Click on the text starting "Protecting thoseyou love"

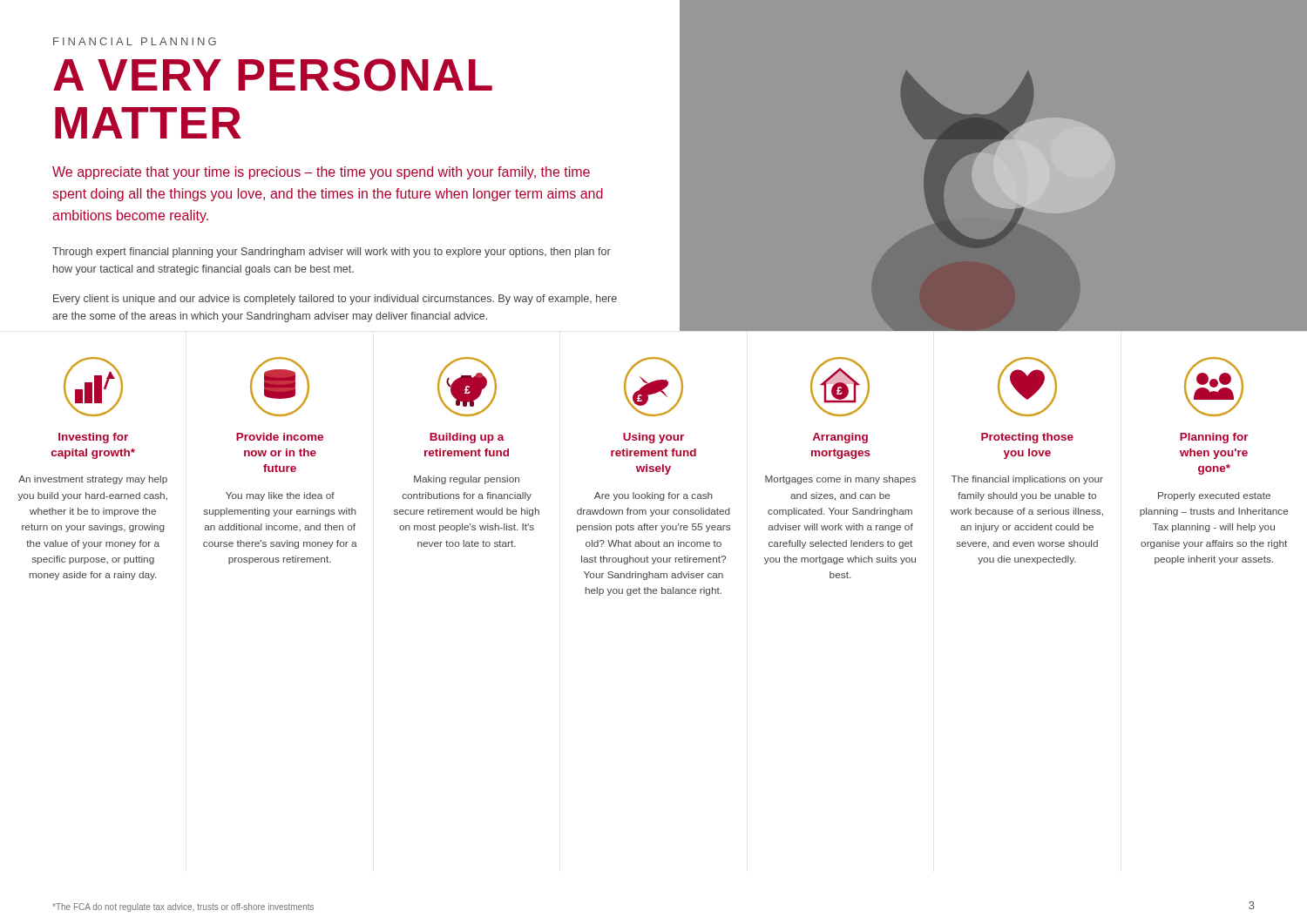(1027, 445)
